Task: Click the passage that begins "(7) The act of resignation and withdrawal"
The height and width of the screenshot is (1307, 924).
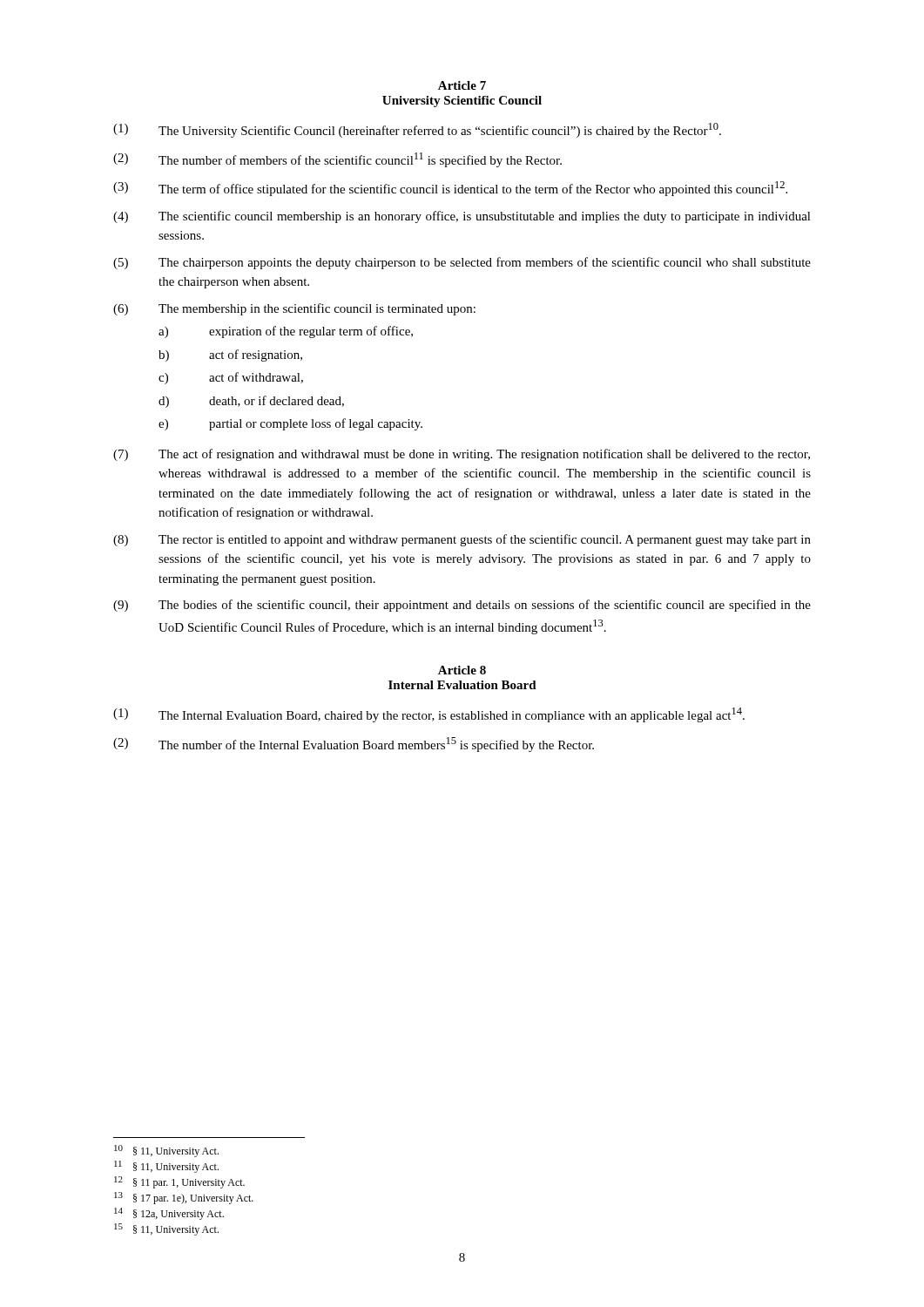Action: point(462,483)
